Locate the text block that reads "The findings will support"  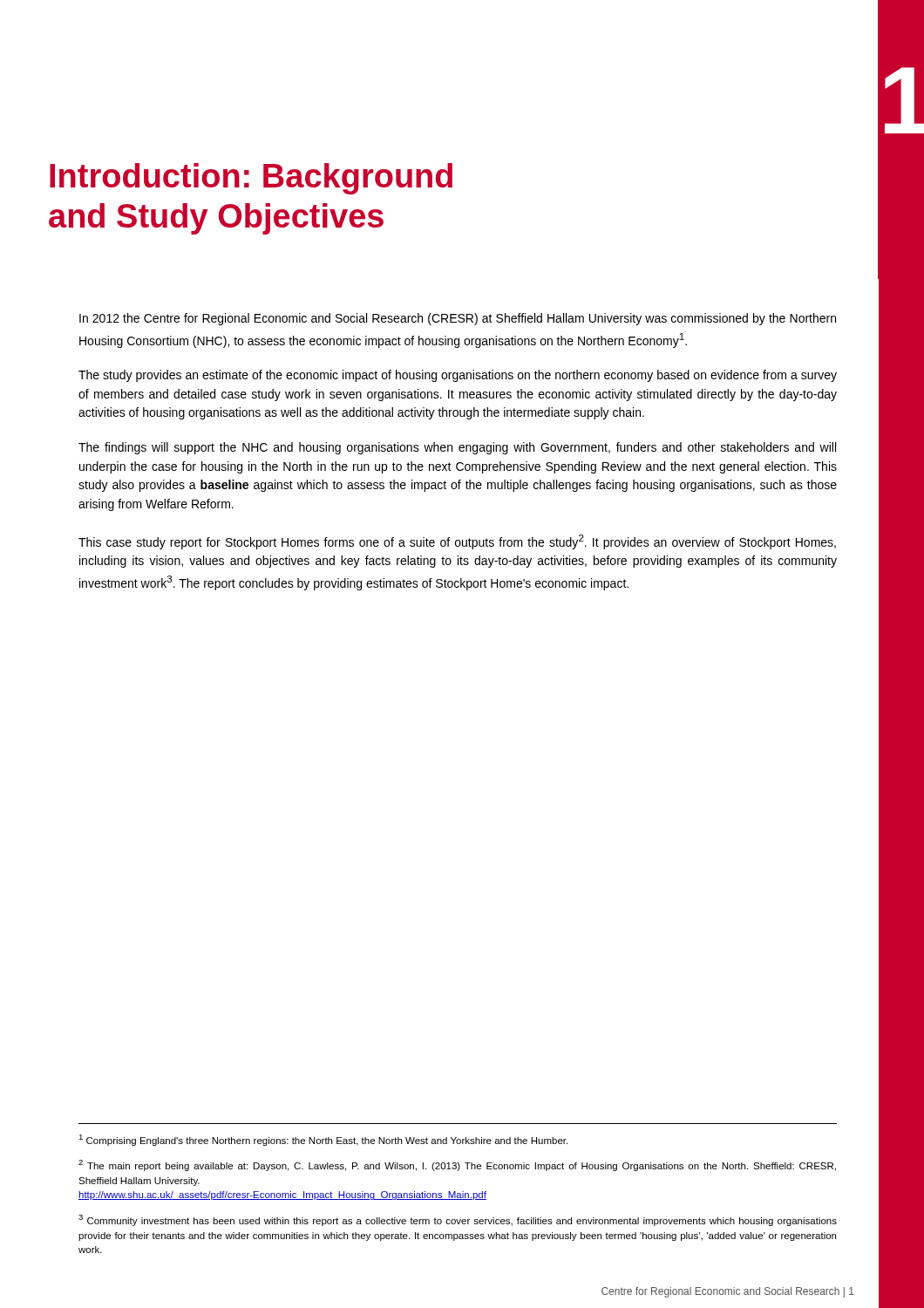[458, 477]
